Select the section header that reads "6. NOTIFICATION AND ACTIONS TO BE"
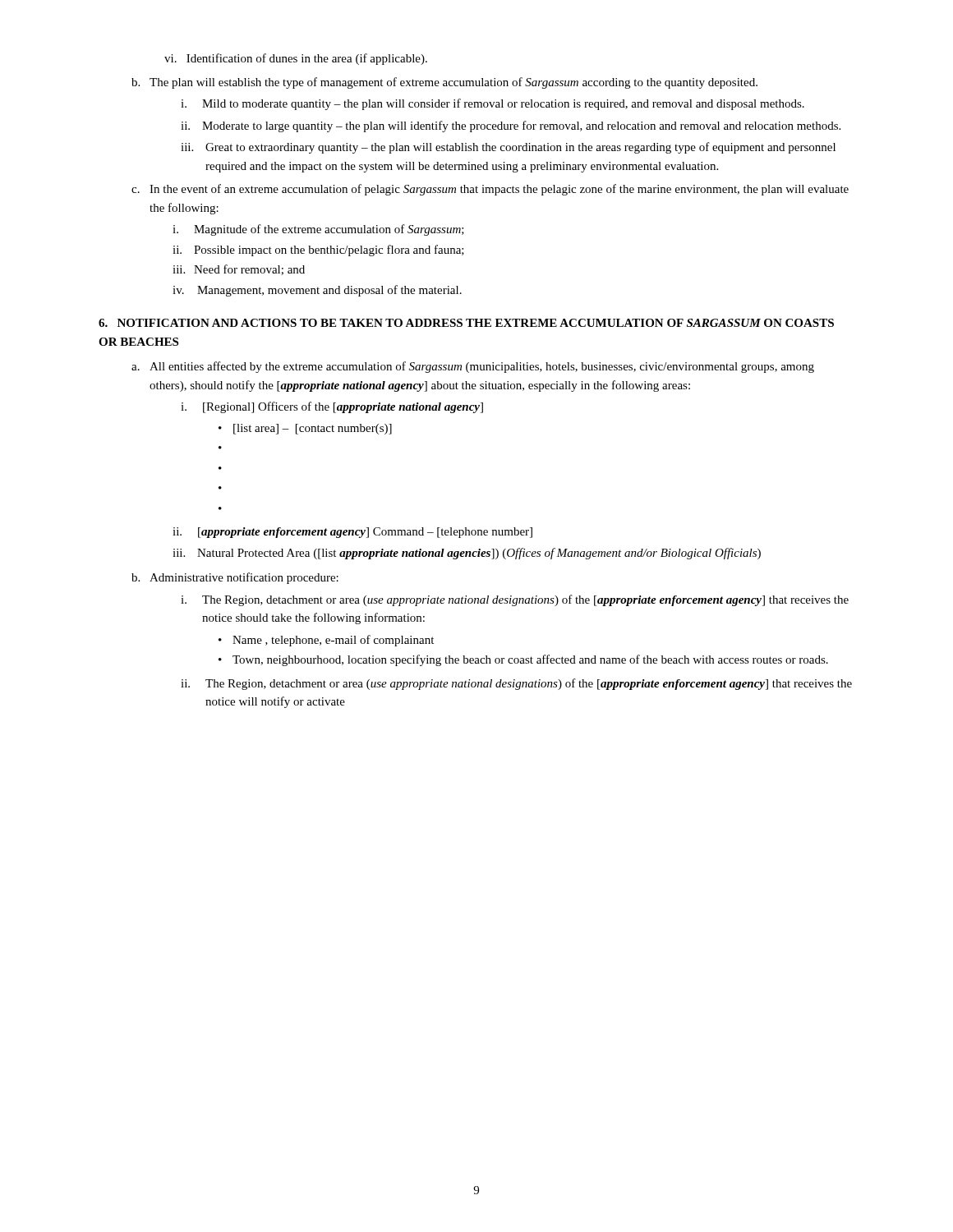This screenshot has height=1232, width=953. [466, 332]
